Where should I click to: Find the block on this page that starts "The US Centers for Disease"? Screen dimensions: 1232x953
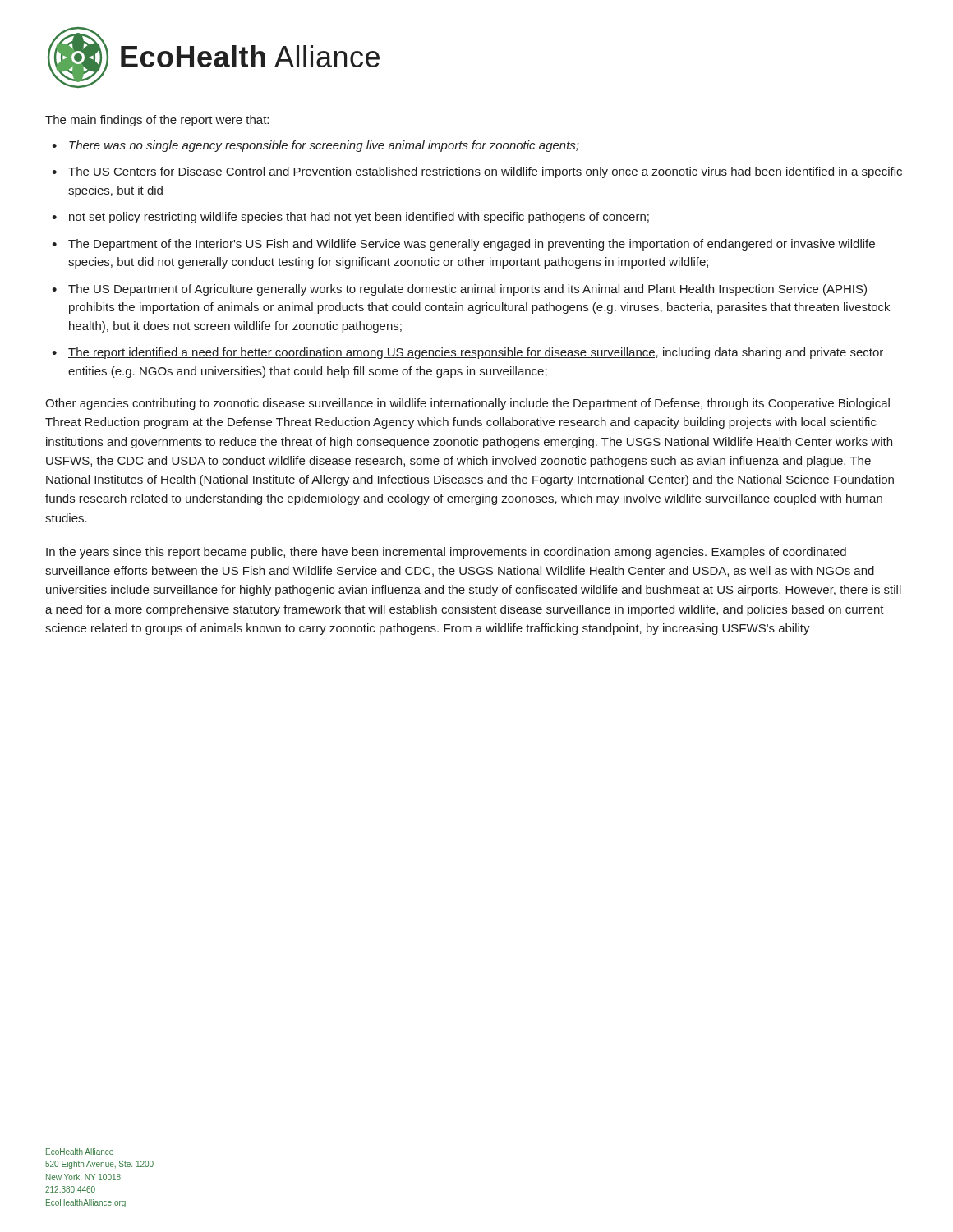click(485, 180)
